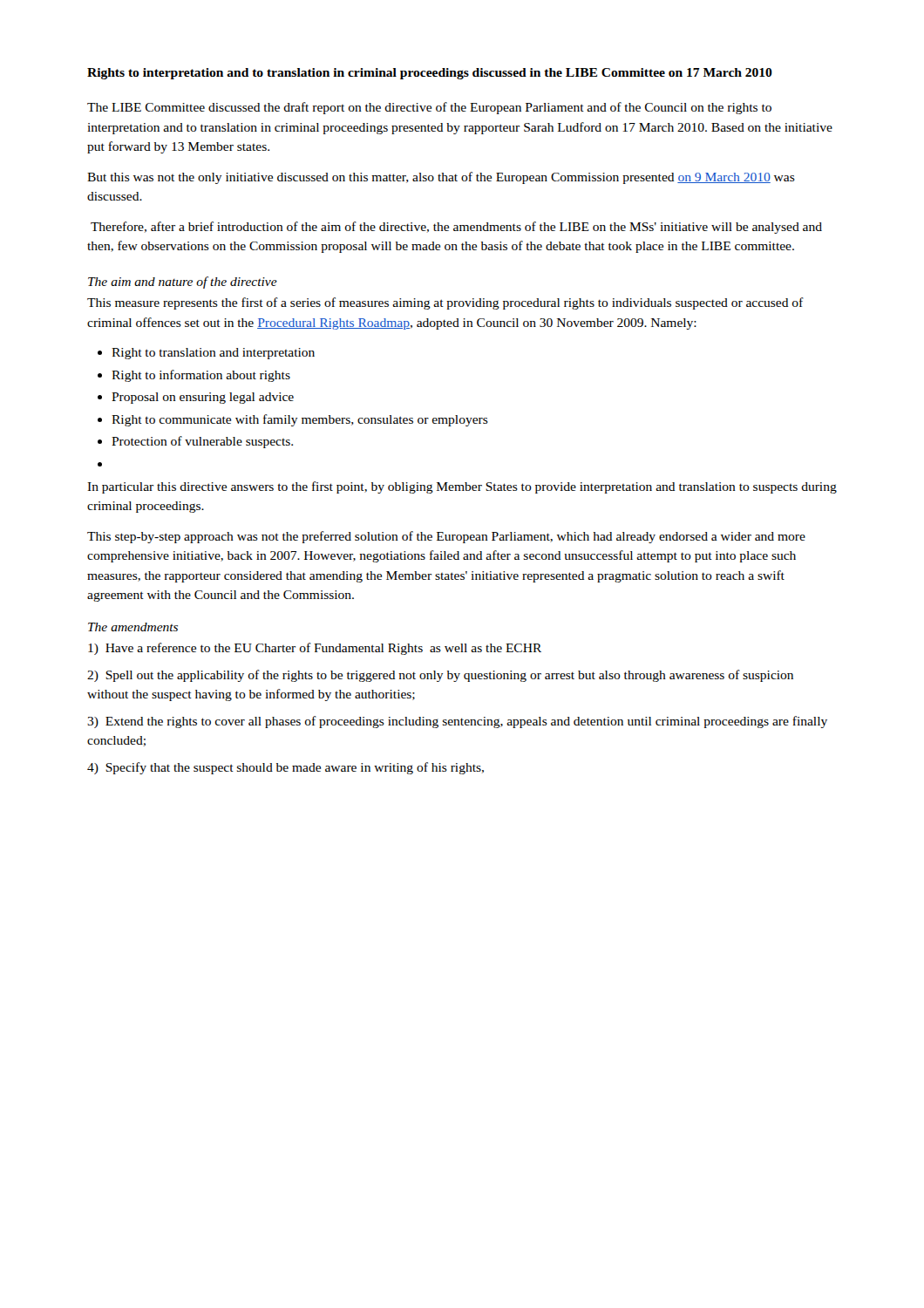Locate the text block with the text "3) Extend the rights to cover all"
924x1308 pixels.
click(457, 730)
